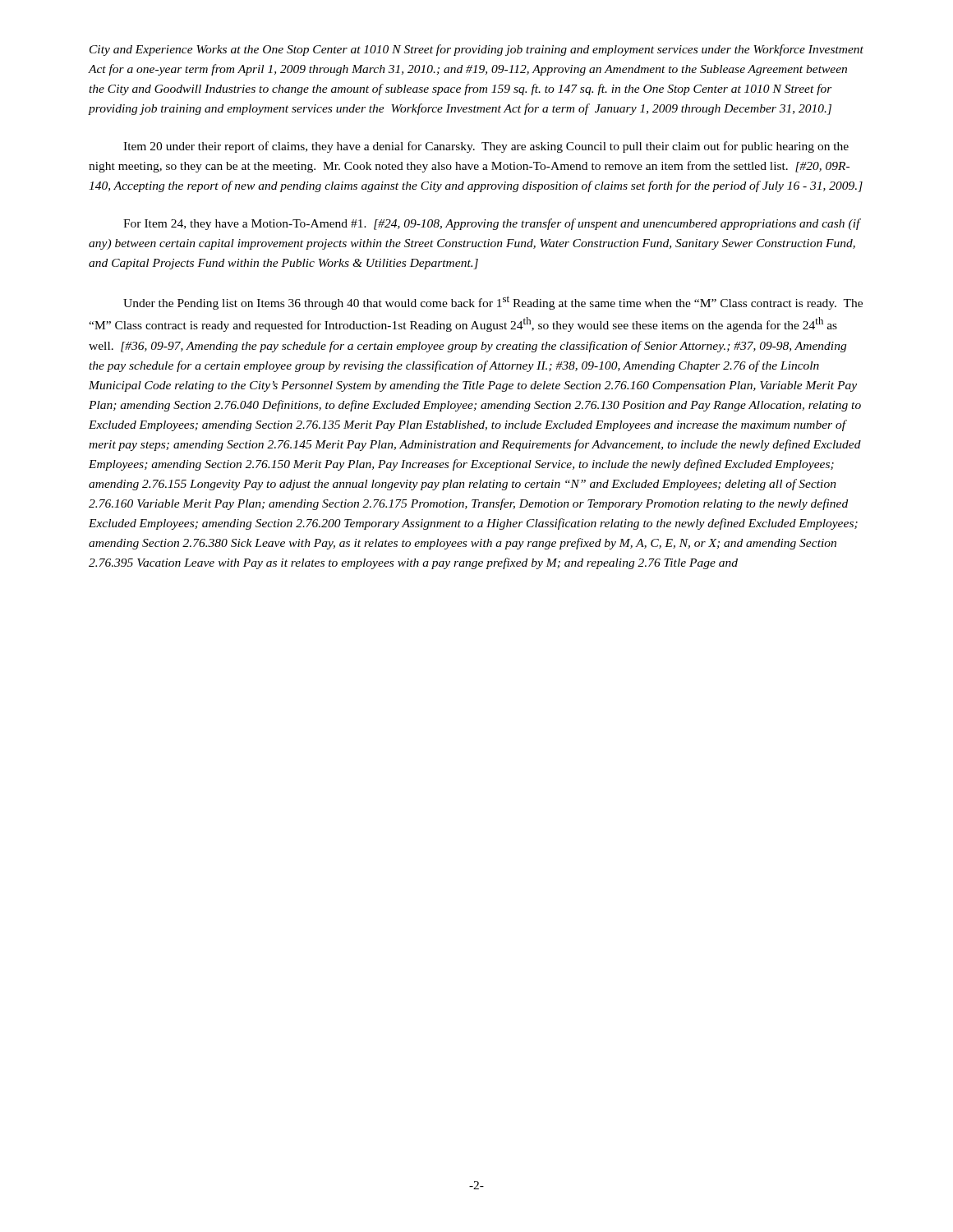Locate the text block with the text "Item 20 under their"

(476, 166)
